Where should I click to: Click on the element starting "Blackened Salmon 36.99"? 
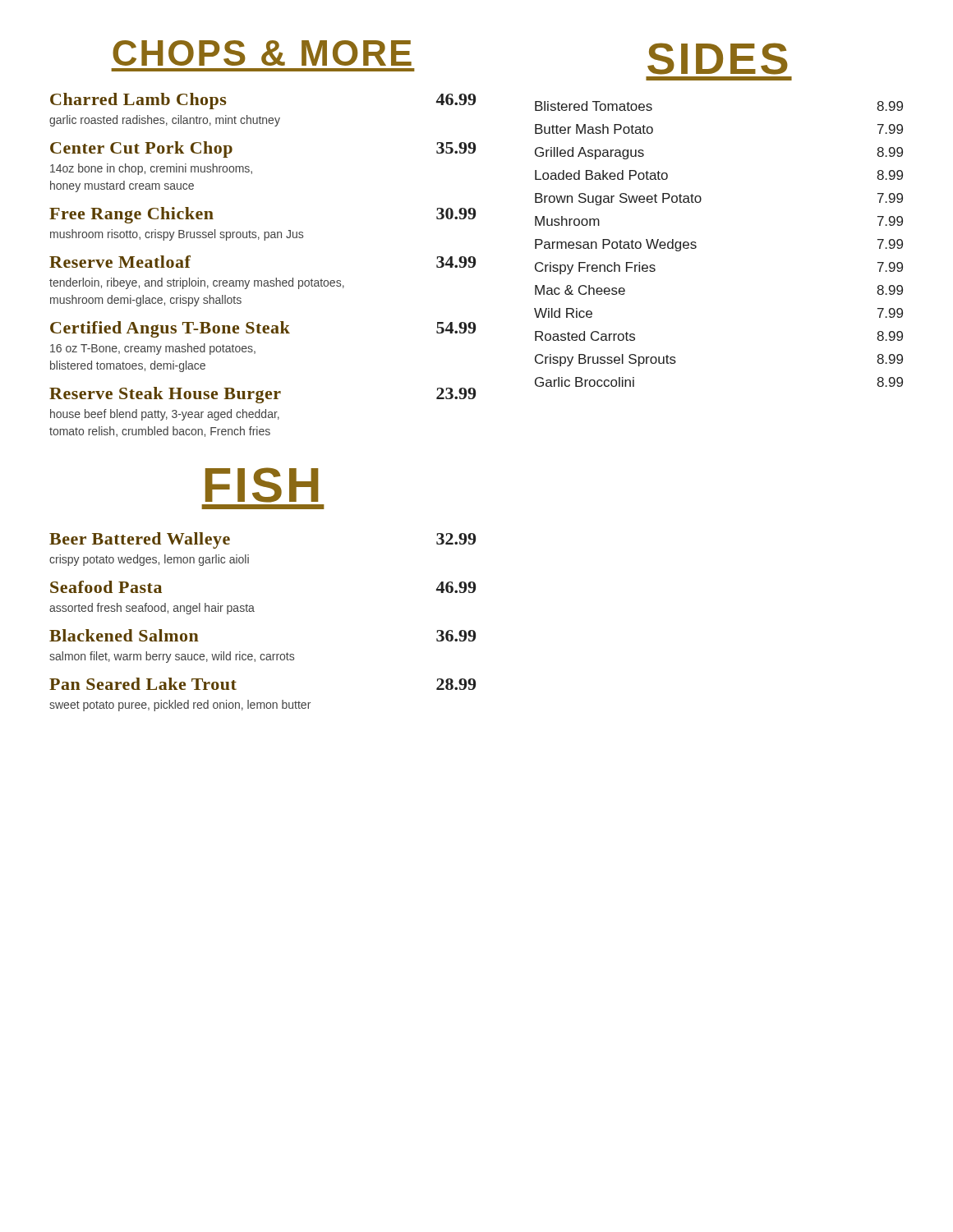tap(129, 635)
